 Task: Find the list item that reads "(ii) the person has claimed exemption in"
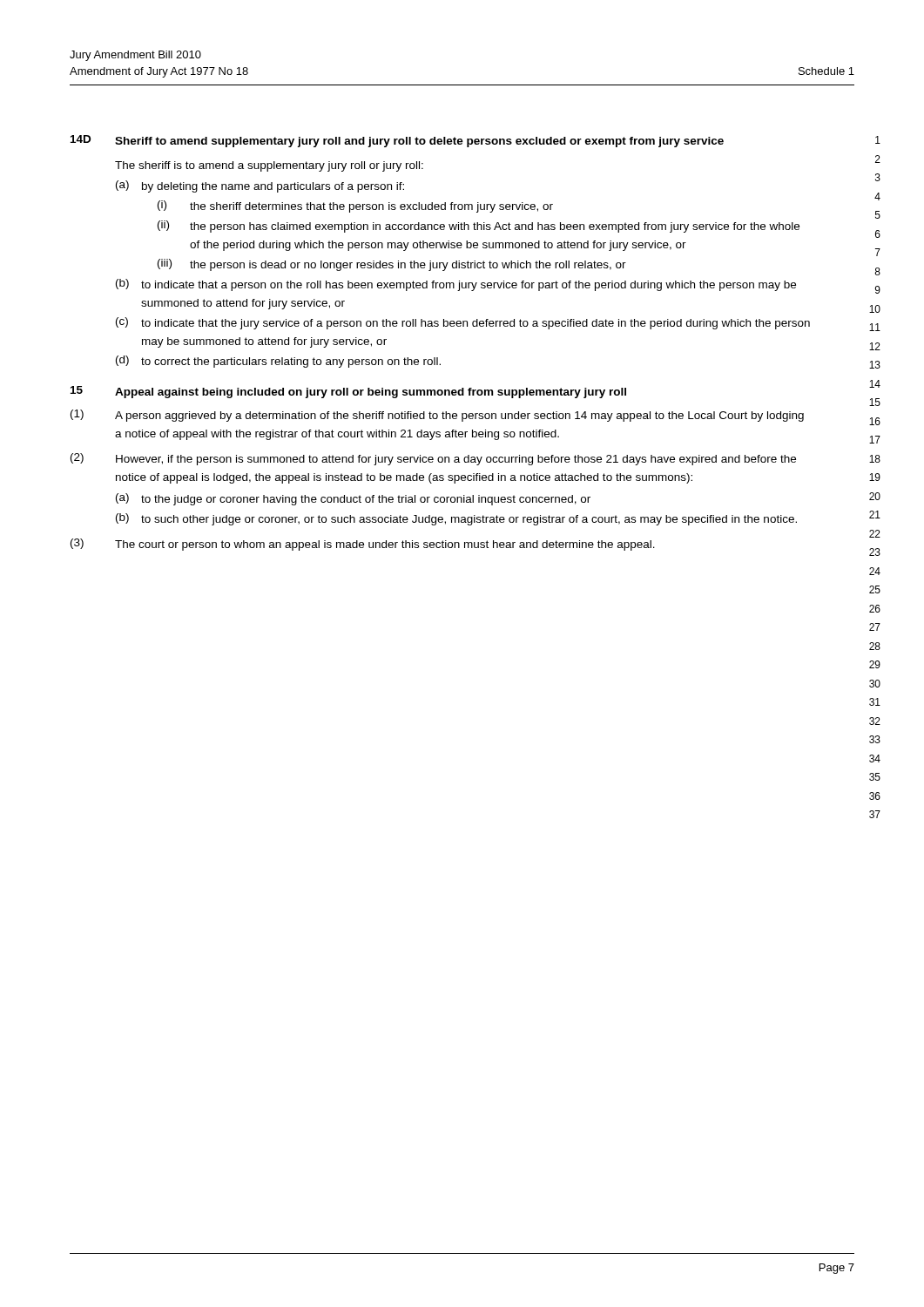(484, 236)
